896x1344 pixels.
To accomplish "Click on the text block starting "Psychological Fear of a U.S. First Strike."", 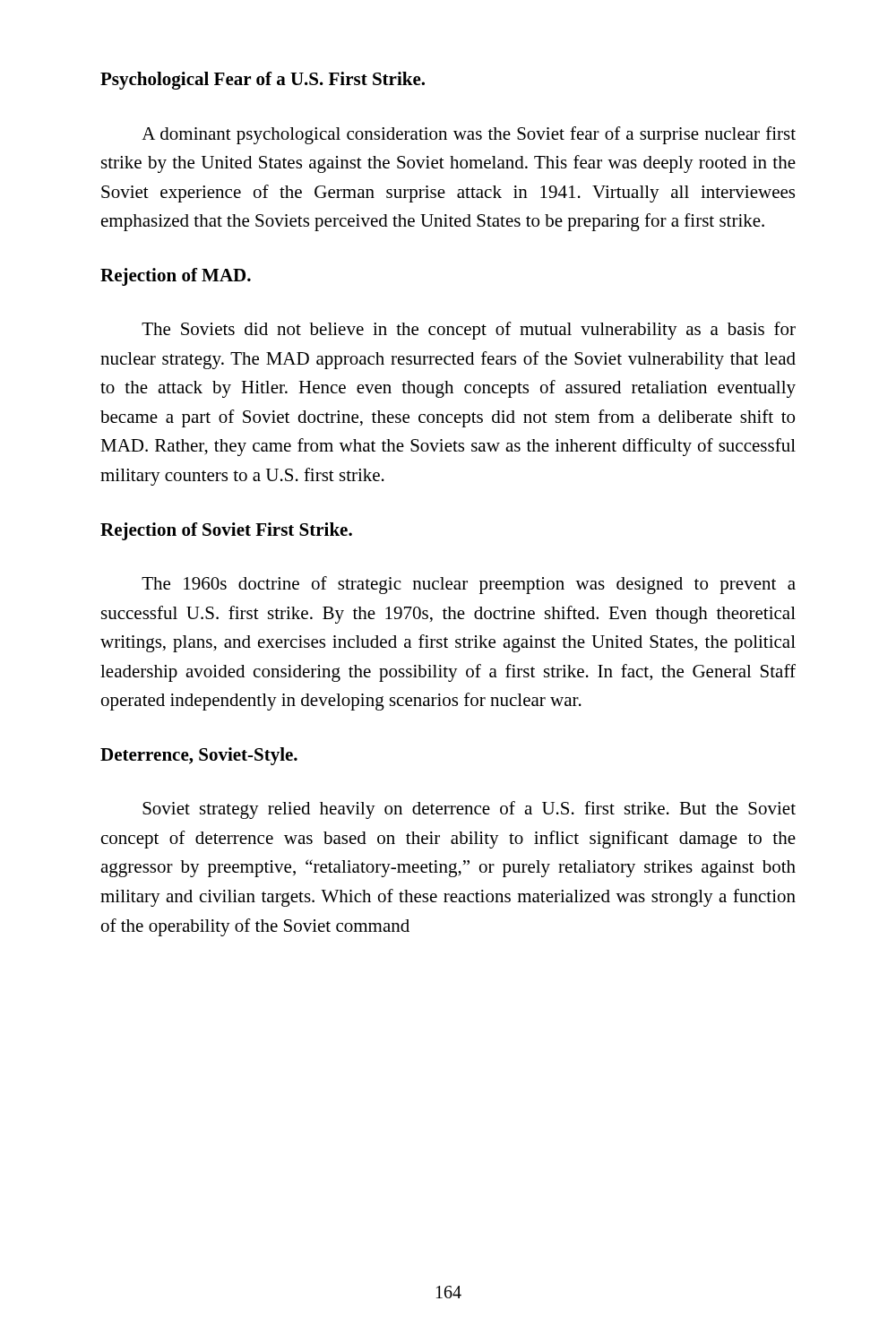I will [x=263, y=79].
